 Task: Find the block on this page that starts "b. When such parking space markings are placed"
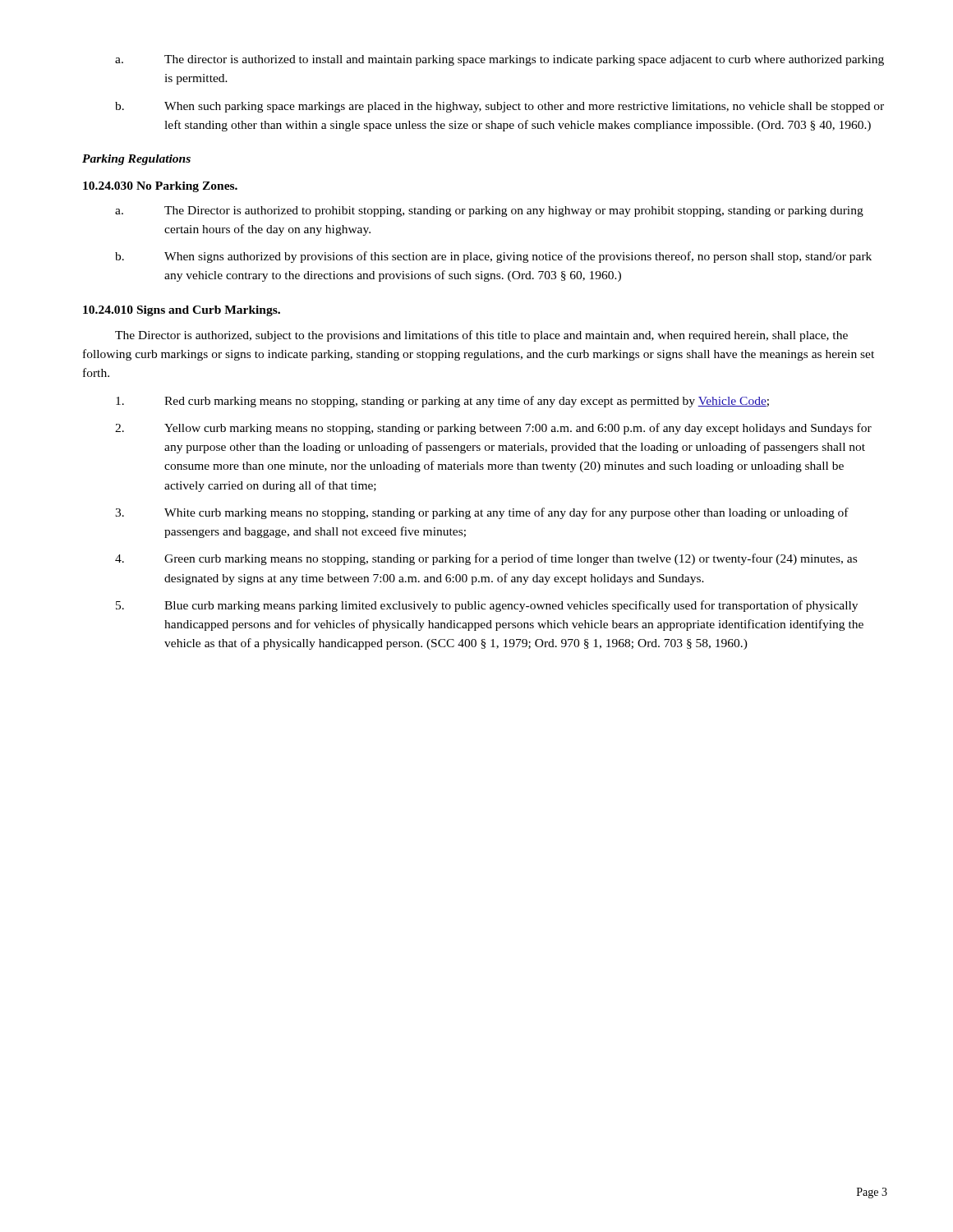tap(485, 115)
